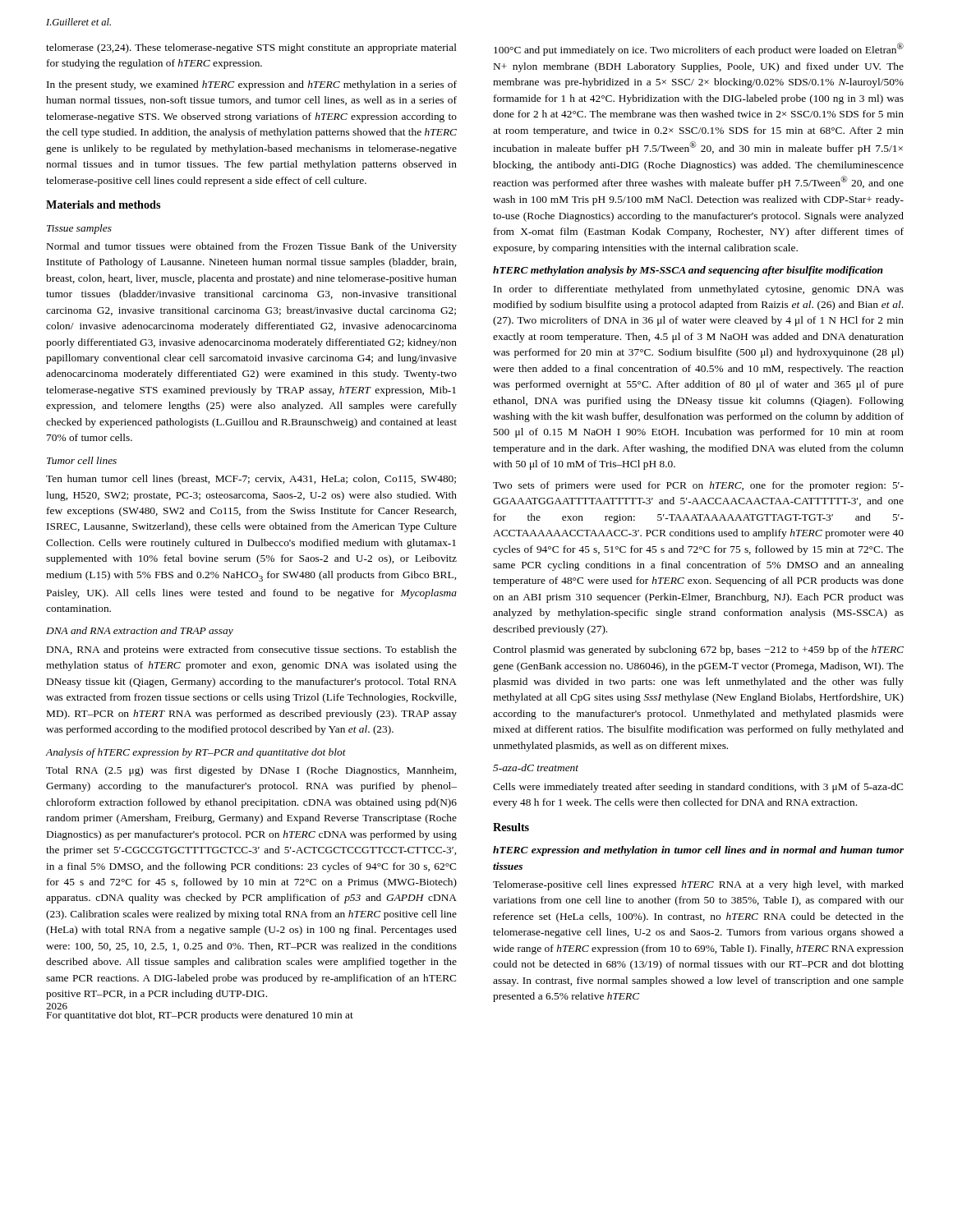Click on the region starting "DNA, RNA and proteins were"
953x1232 pixels.
tap(251, 689)
